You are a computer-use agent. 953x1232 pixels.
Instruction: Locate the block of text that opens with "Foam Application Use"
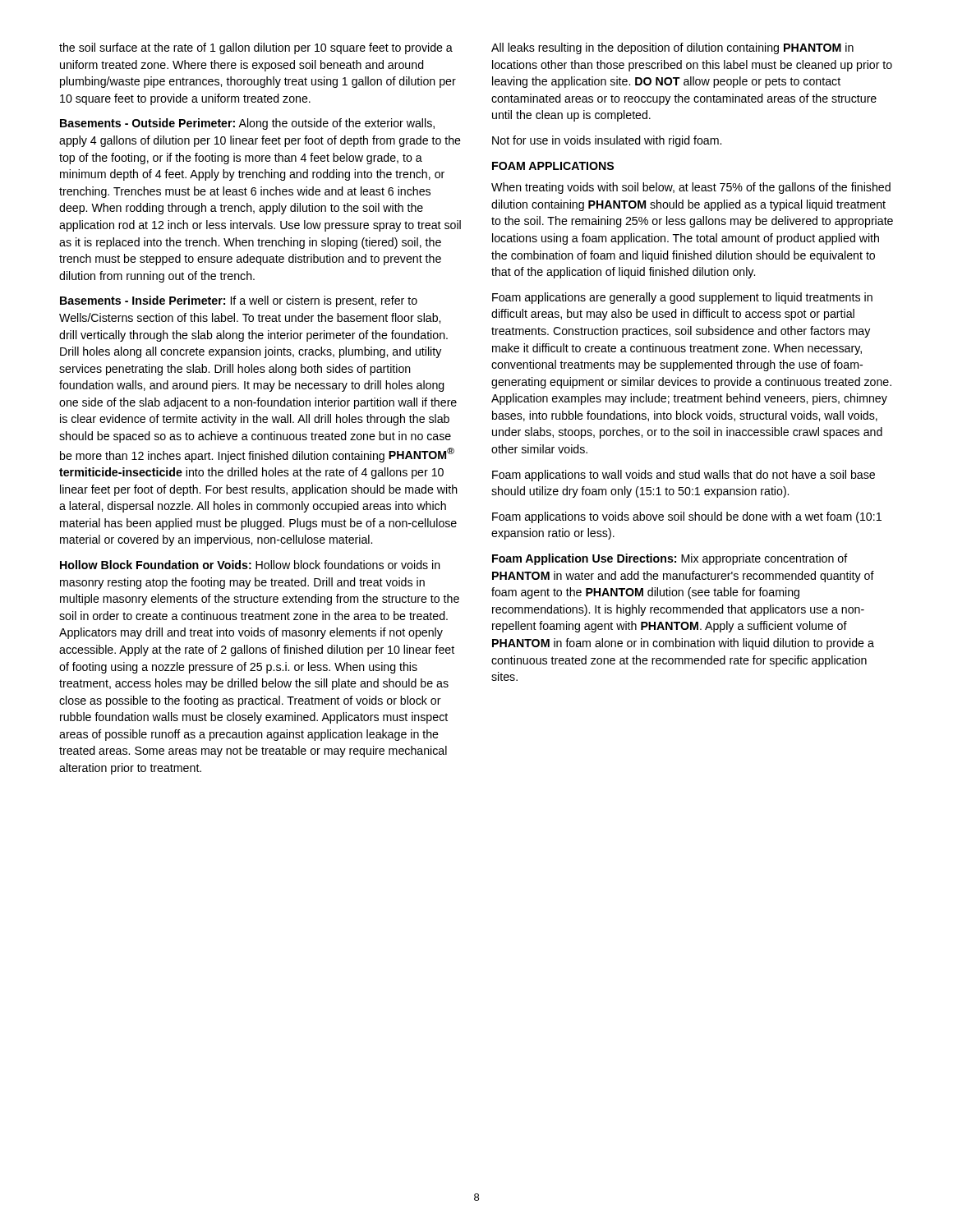click(693, 618)
